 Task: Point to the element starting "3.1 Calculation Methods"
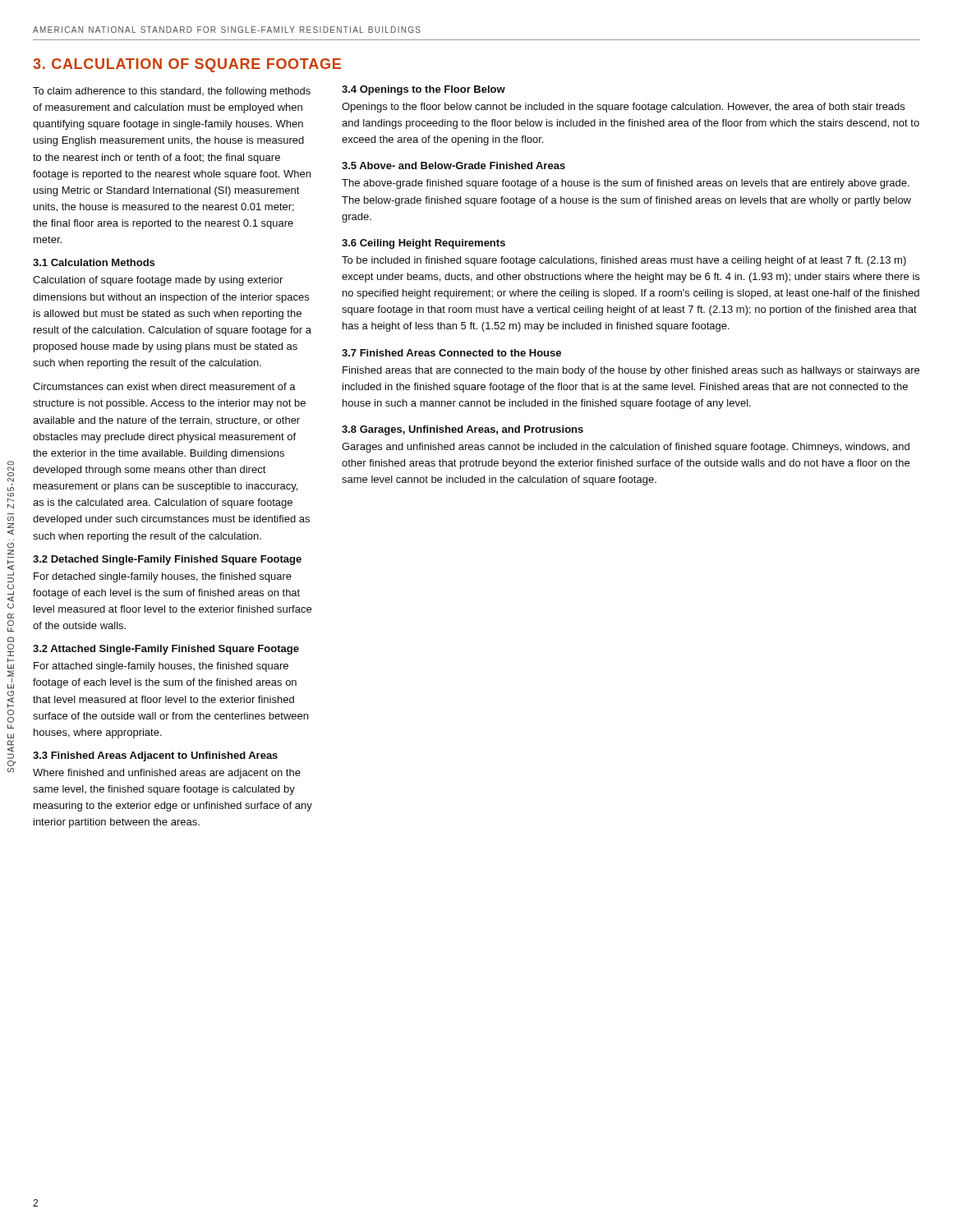[94, 263]
